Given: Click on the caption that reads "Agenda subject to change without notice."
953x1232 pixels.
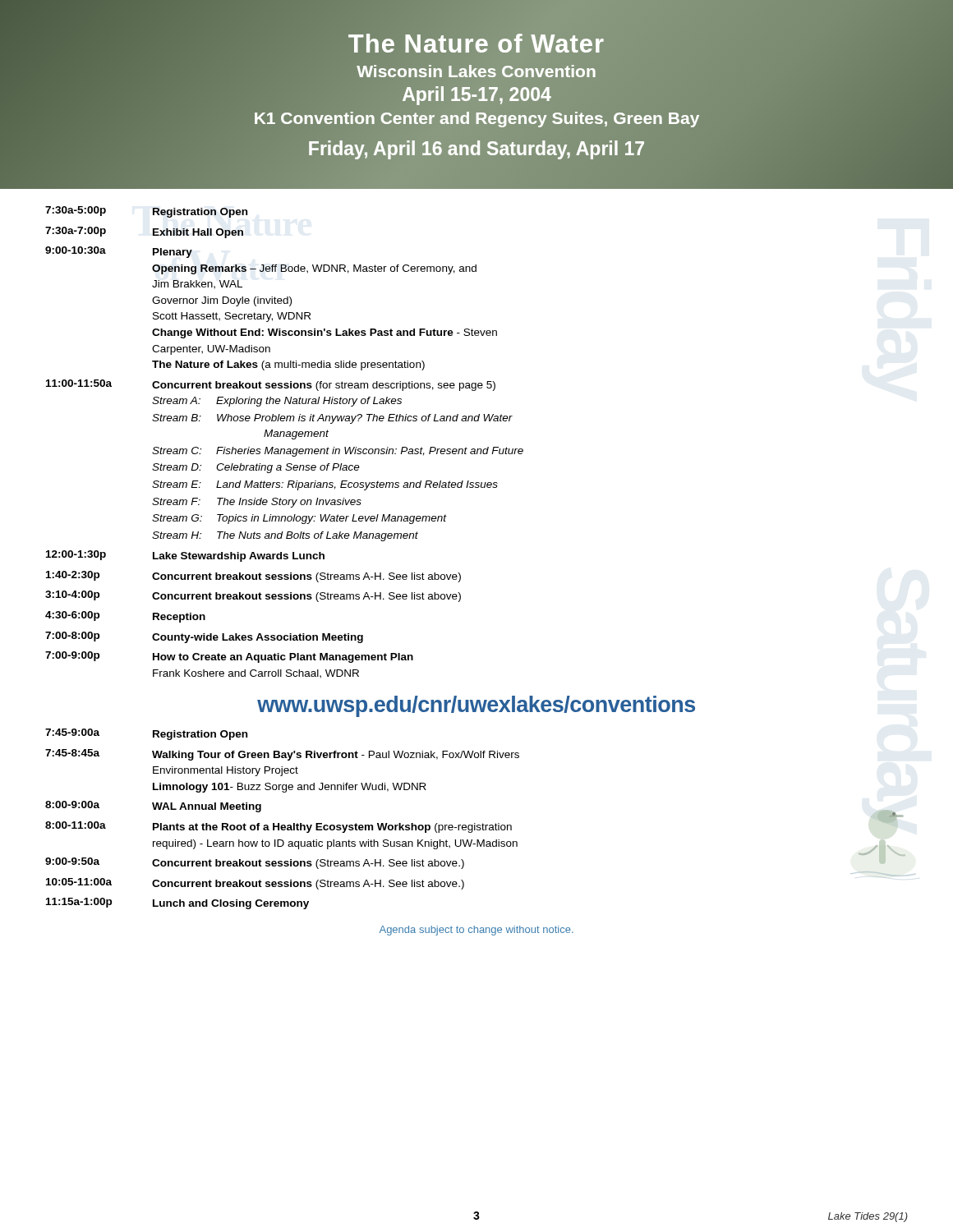Looking at the screenshot, I should coord(476,929).
